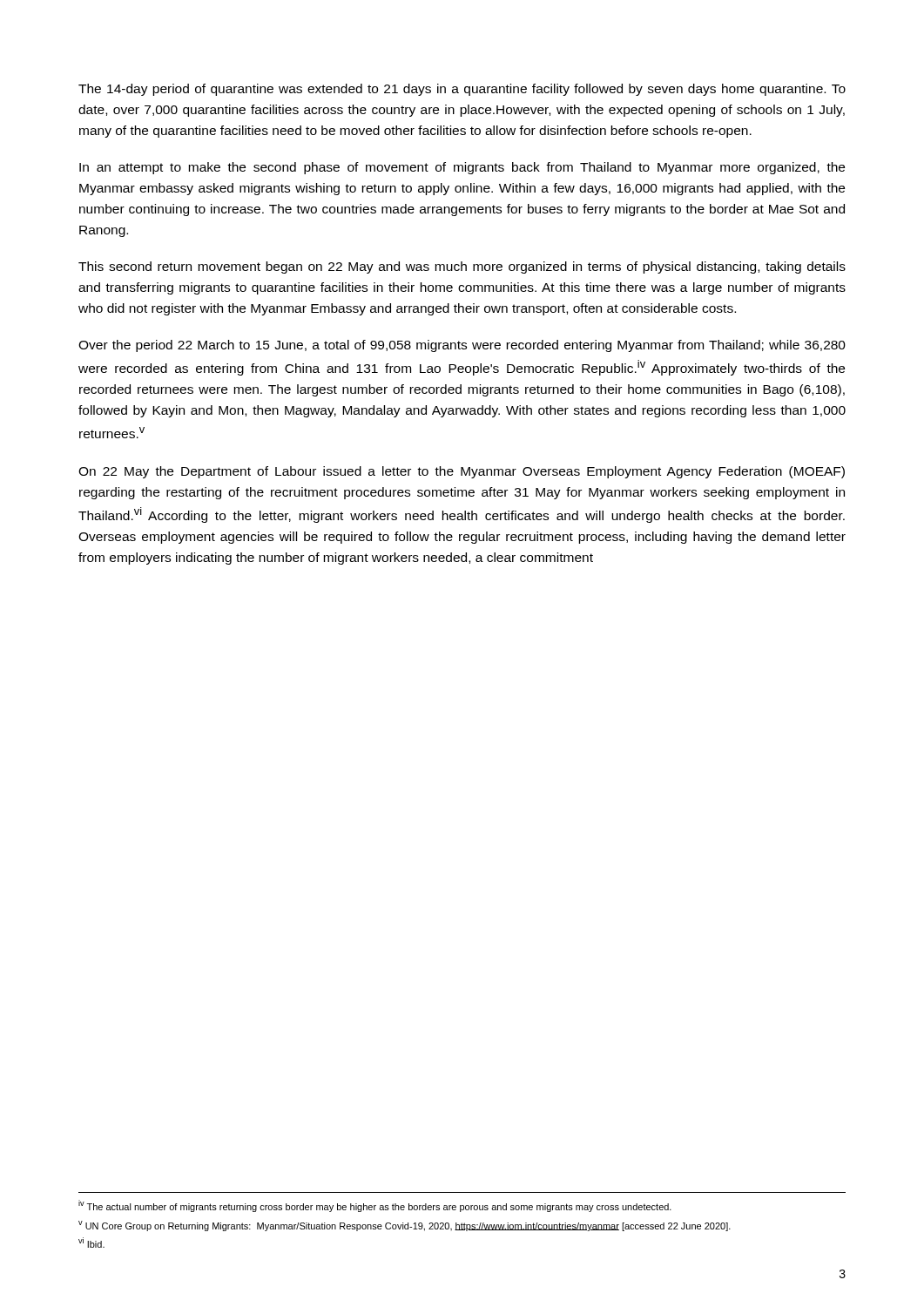Viewport: 924px width, 1307px height.
Task: Point to the region starting "On 22 May"
Action: [x=462, y=514]
